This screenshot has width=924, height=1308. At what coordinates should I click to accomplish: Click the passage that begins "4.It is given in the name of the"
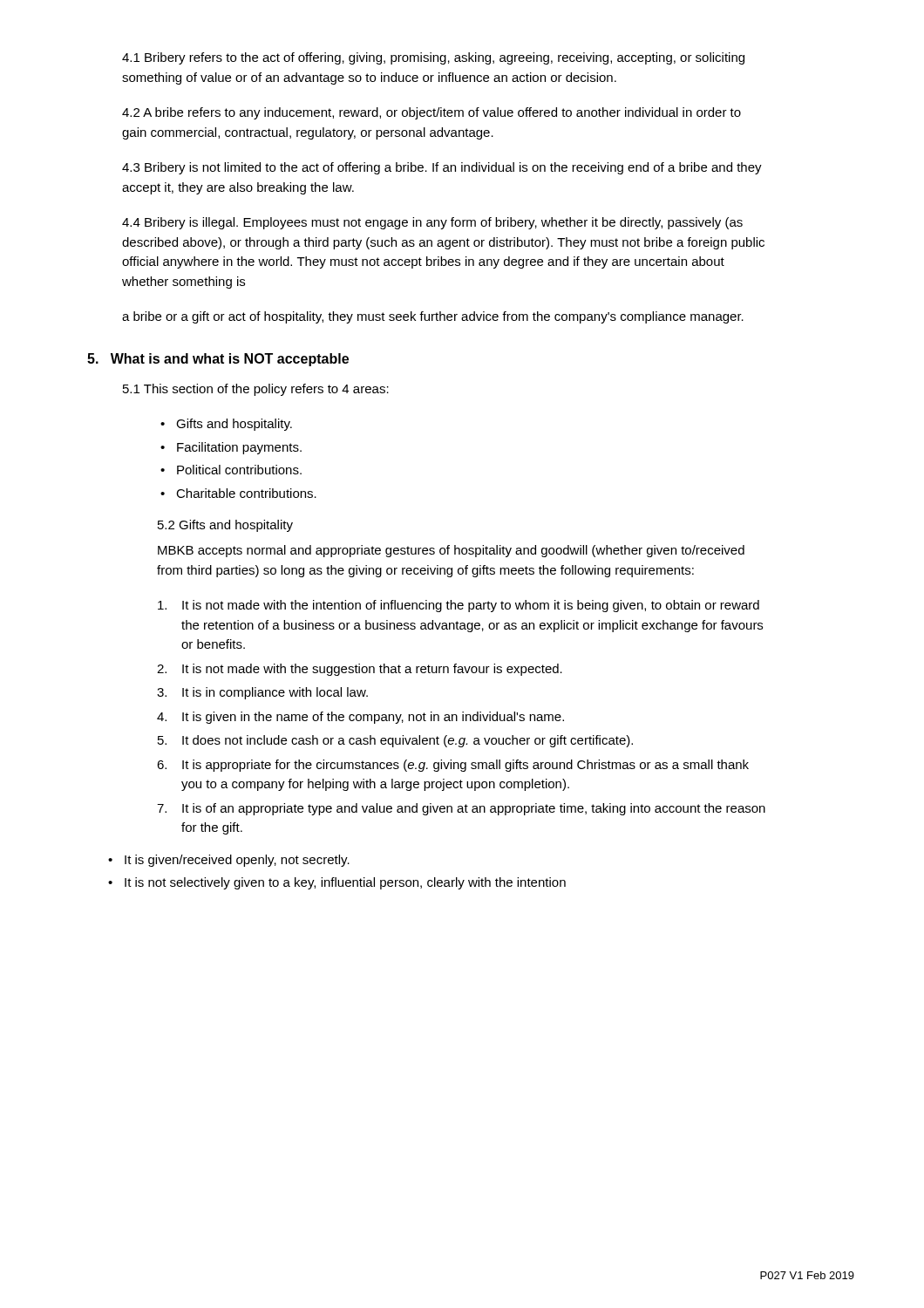[361, 717]
